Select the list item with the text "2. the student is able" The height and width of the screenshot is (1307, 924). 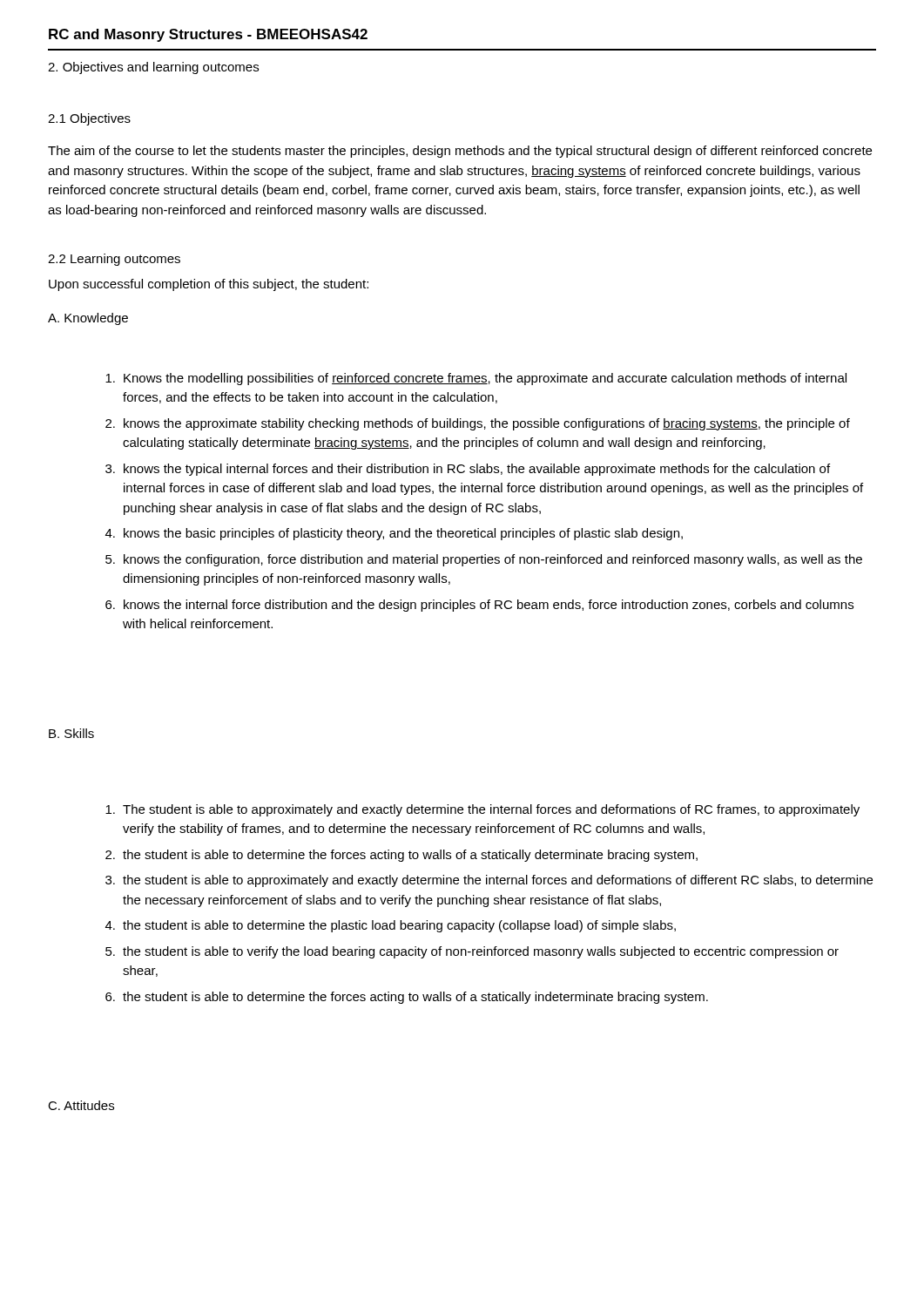point(479,855)
